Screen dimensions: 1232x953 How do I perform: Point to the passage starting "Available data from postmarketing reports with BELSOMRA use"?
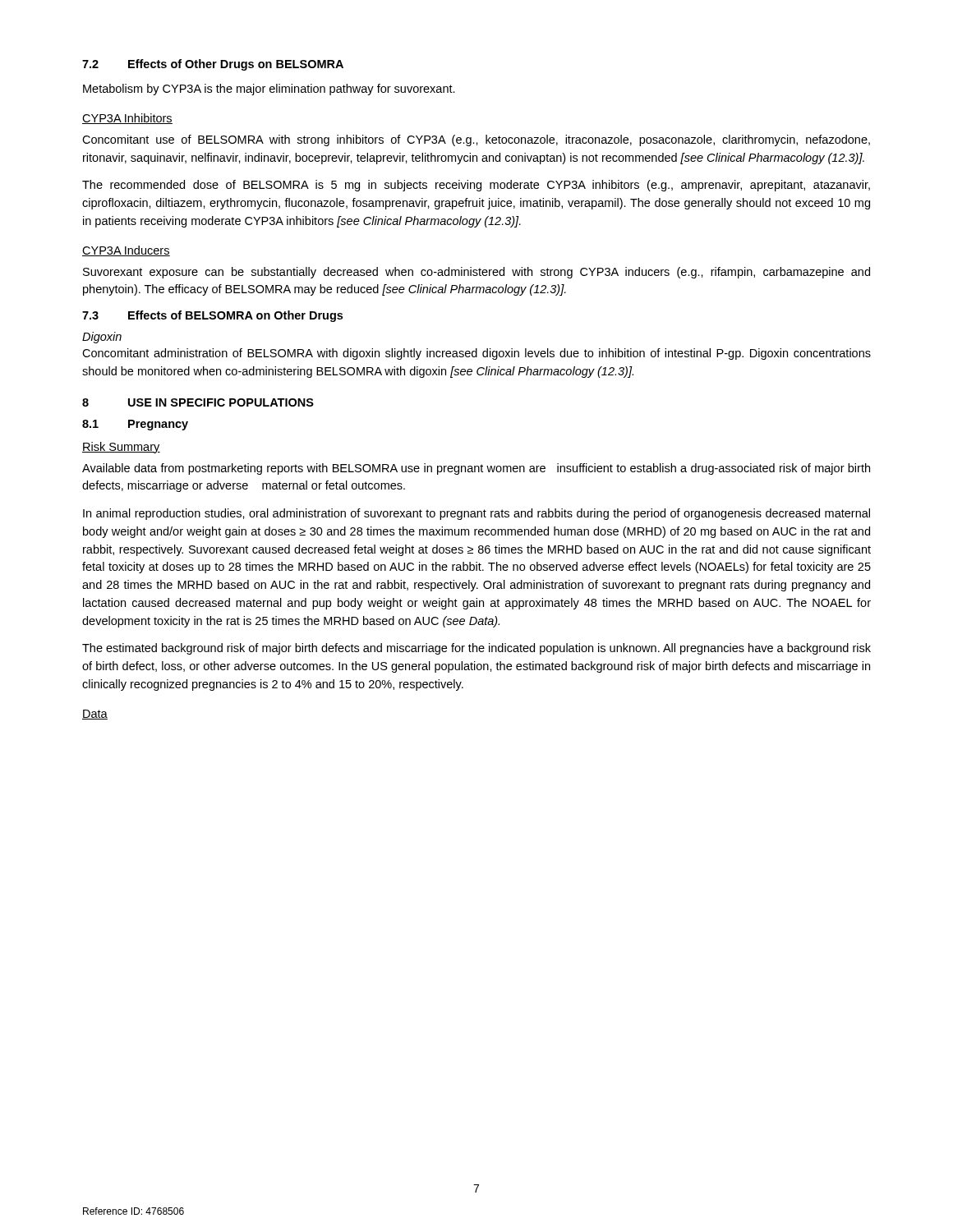[x=476, y=477]
